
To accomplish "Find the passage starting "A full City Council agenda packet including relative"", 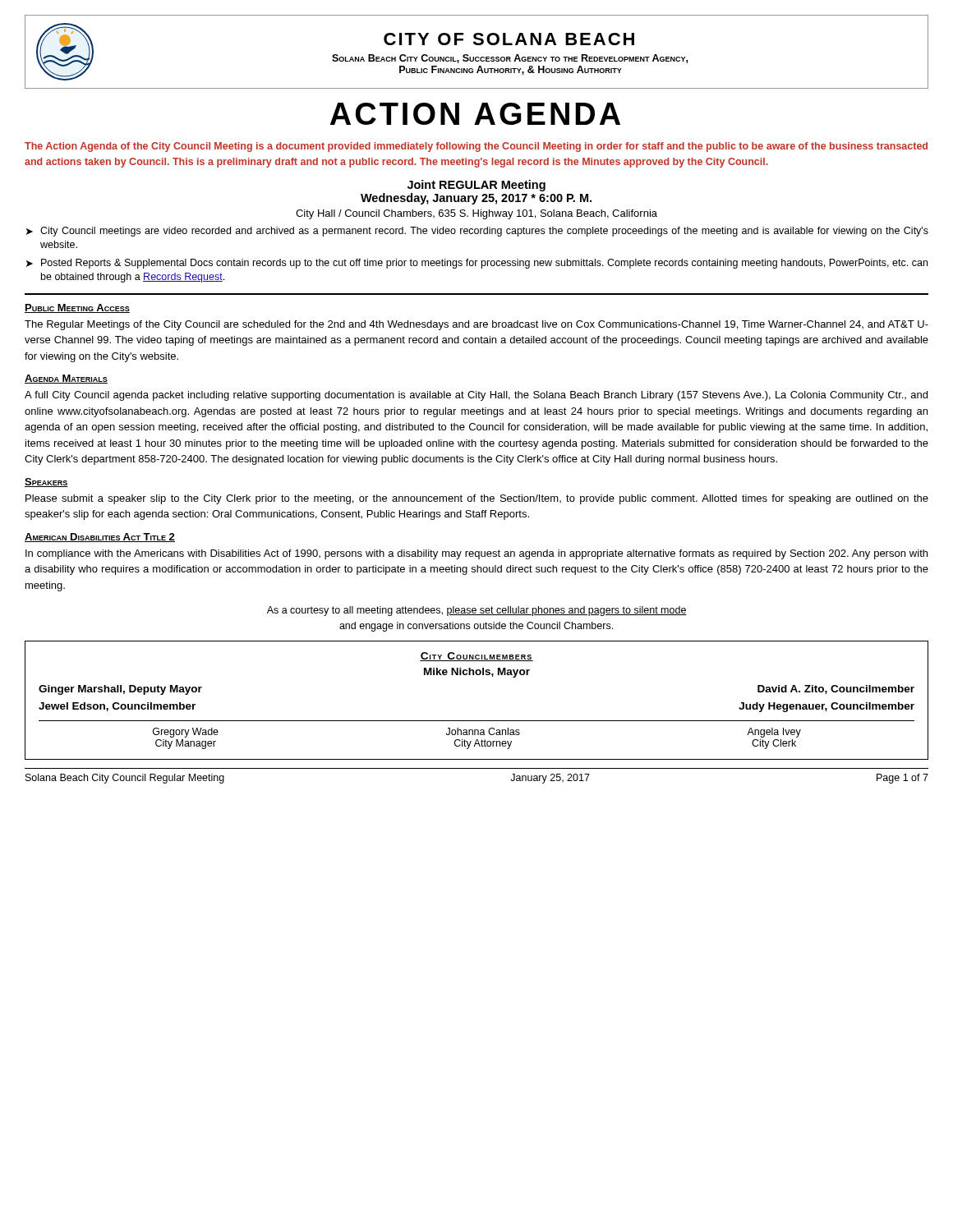I will point(476,427).
